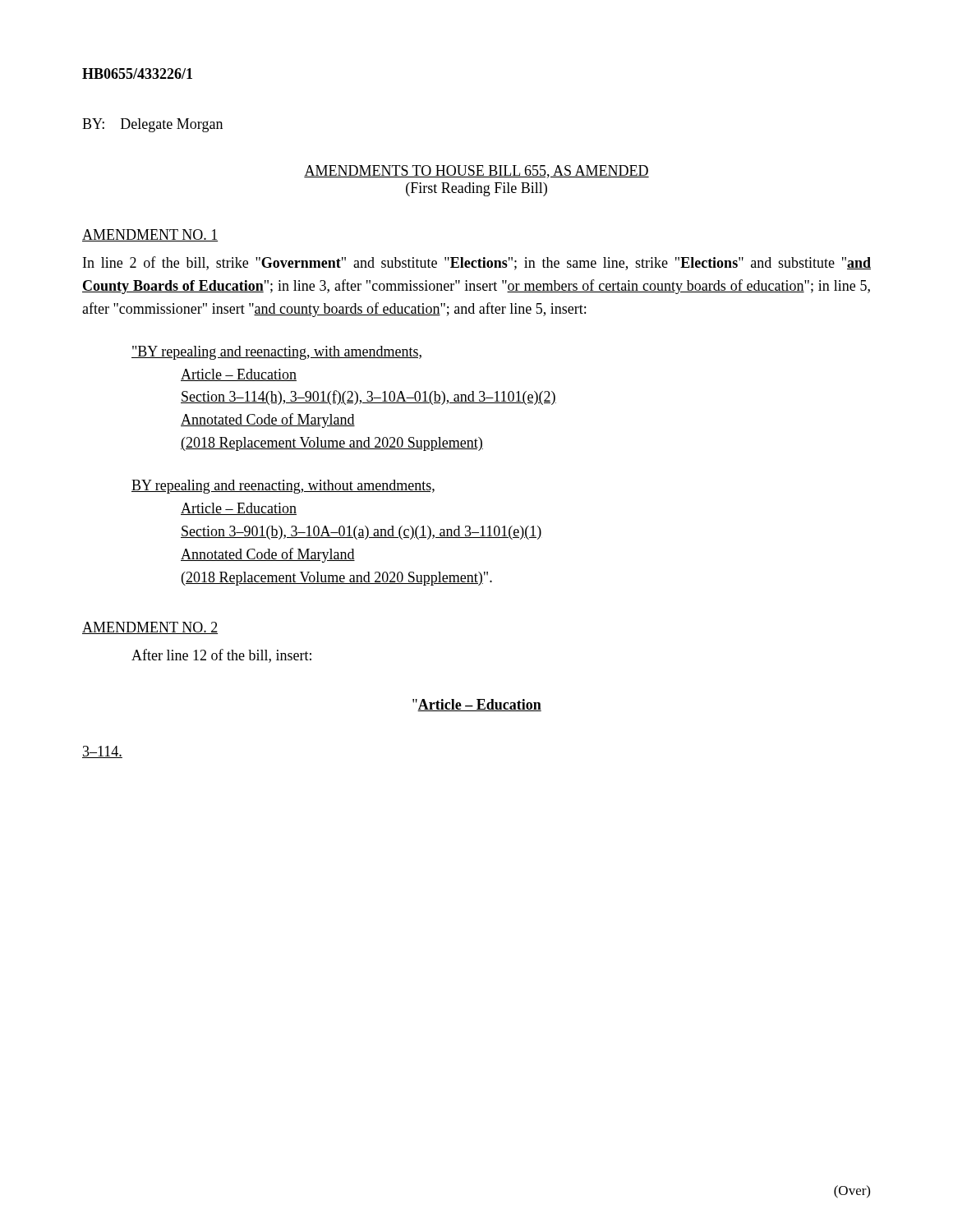Image resolution: width=953 pixels, height=1232 pixels.
Task: Select the section header containing "AMENDMENT NO. 2"
Action: [x=150, y=627]
